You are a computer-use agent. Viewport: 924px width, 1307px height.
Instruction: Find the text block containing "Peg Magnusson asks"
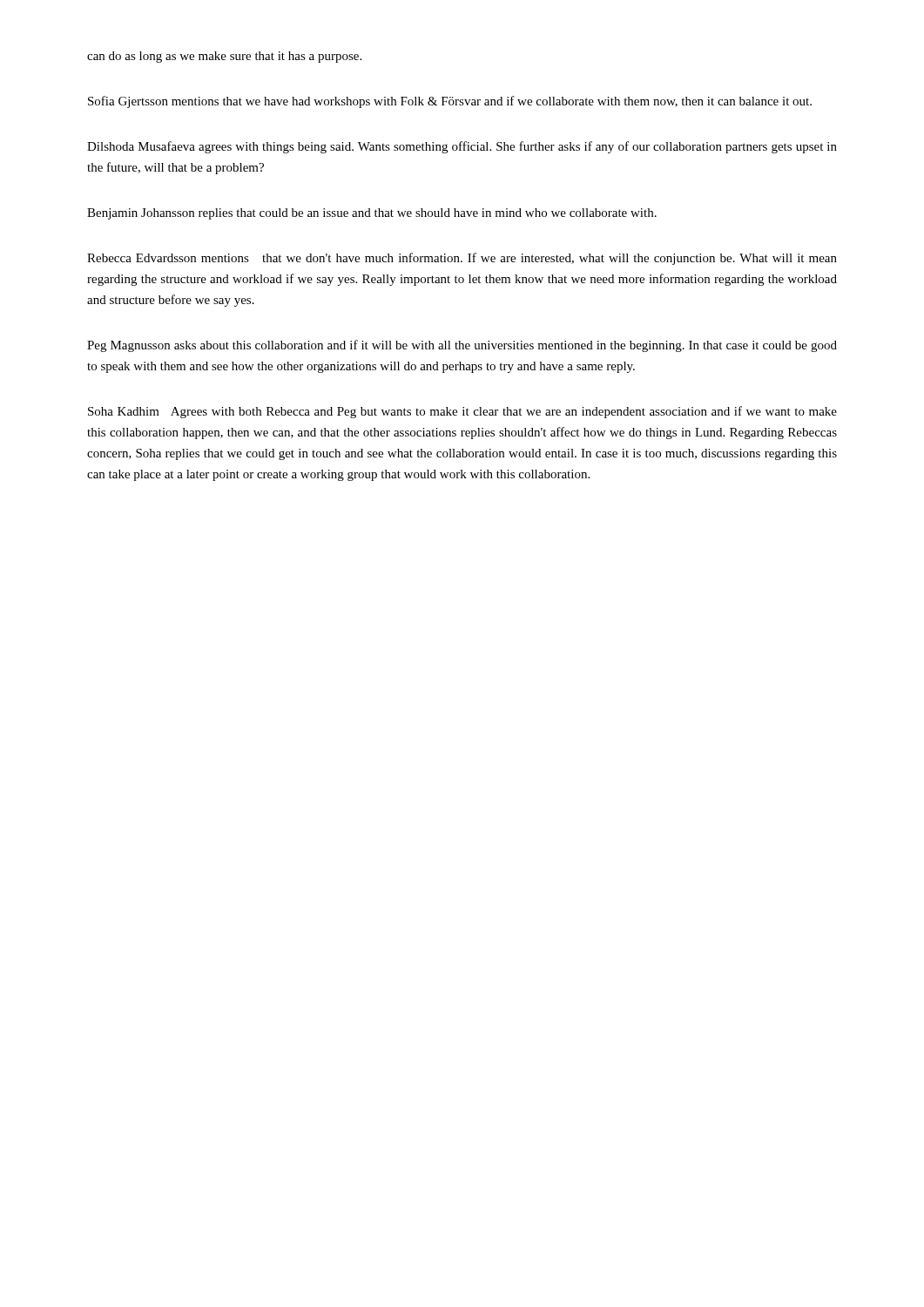[x=462, y=356]
